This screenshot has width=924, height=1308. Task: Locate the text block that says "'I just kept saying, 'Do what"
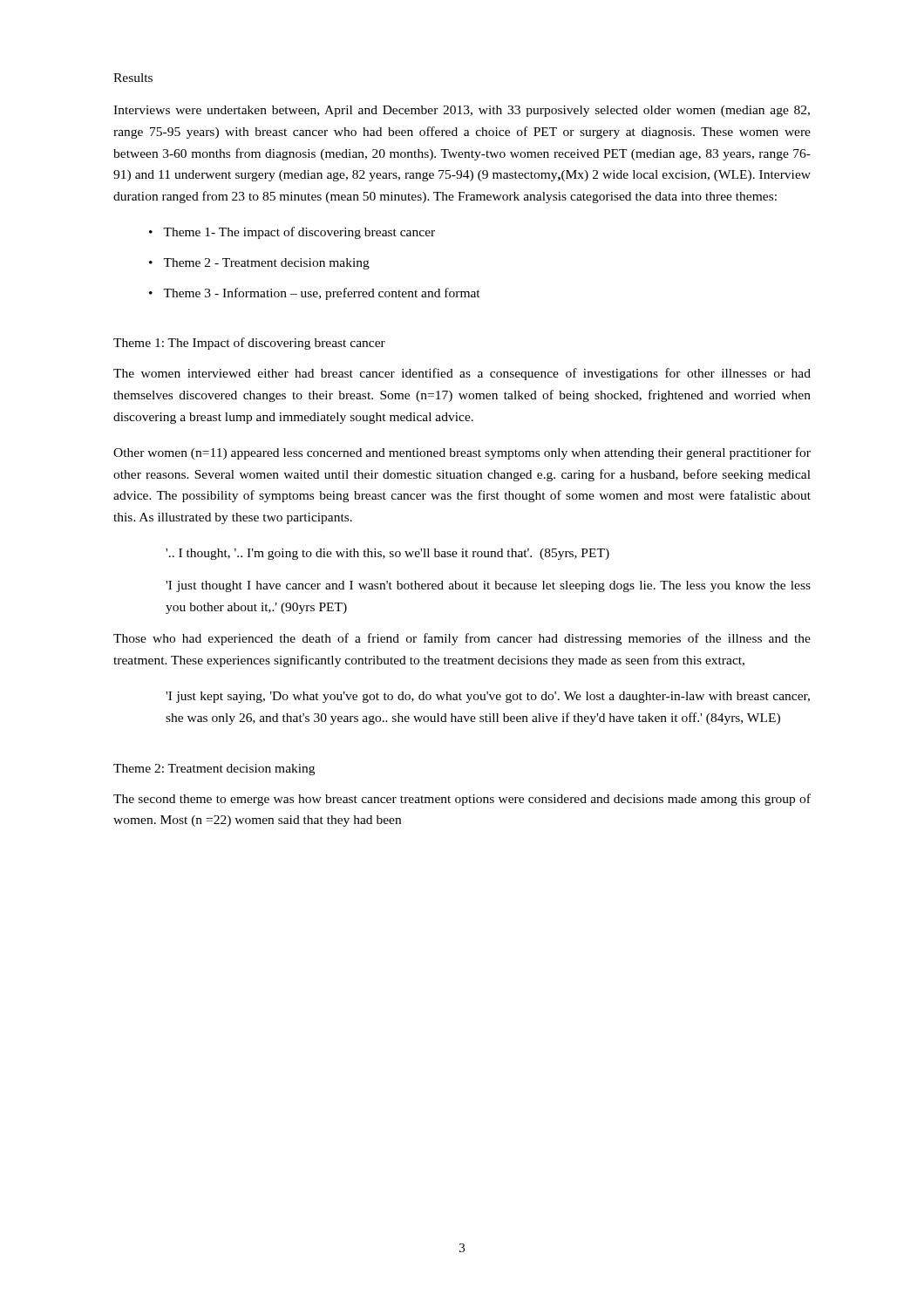pos(488,706)
